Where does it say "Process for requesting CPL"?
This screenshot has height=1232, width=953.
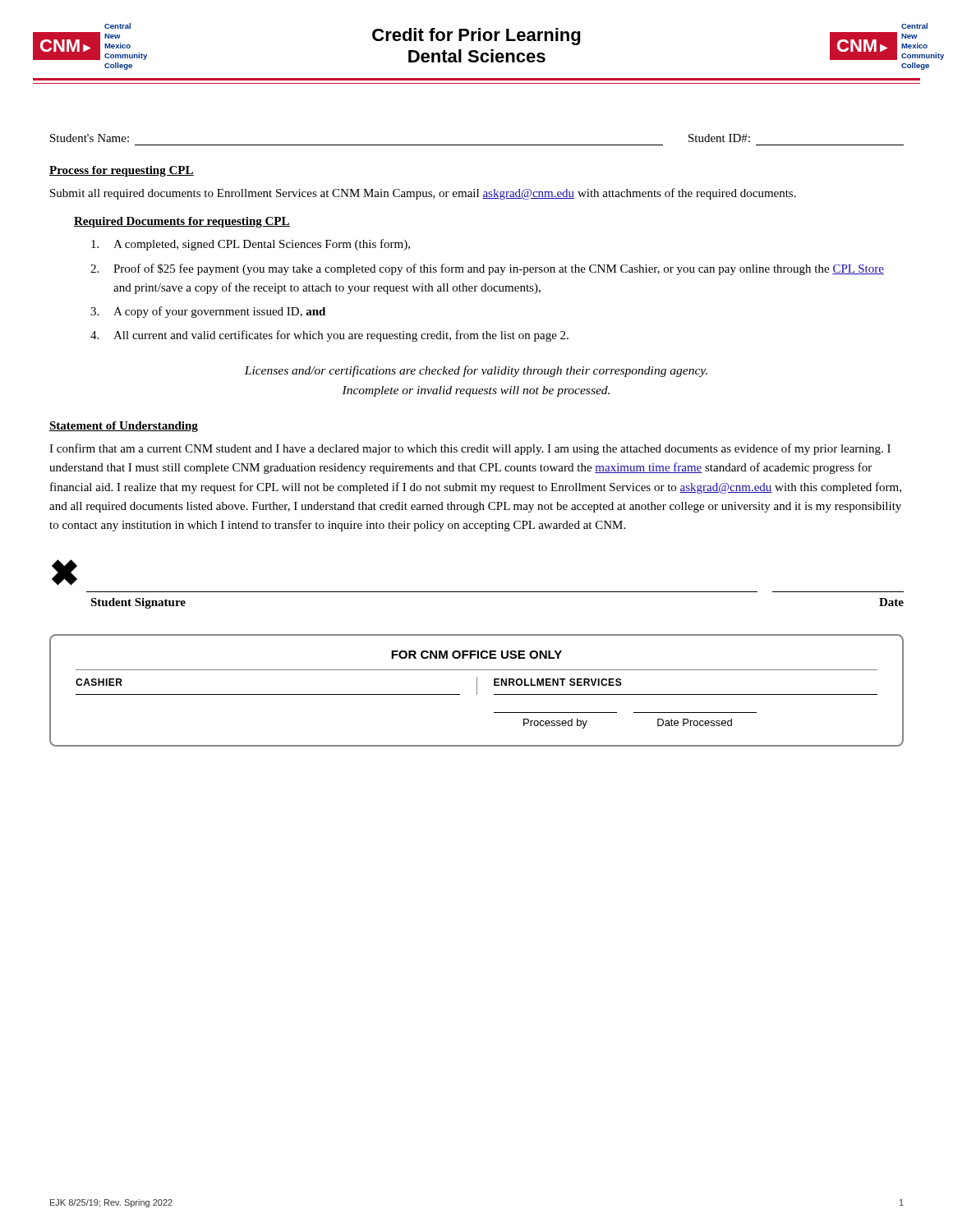tap(122, 171)
